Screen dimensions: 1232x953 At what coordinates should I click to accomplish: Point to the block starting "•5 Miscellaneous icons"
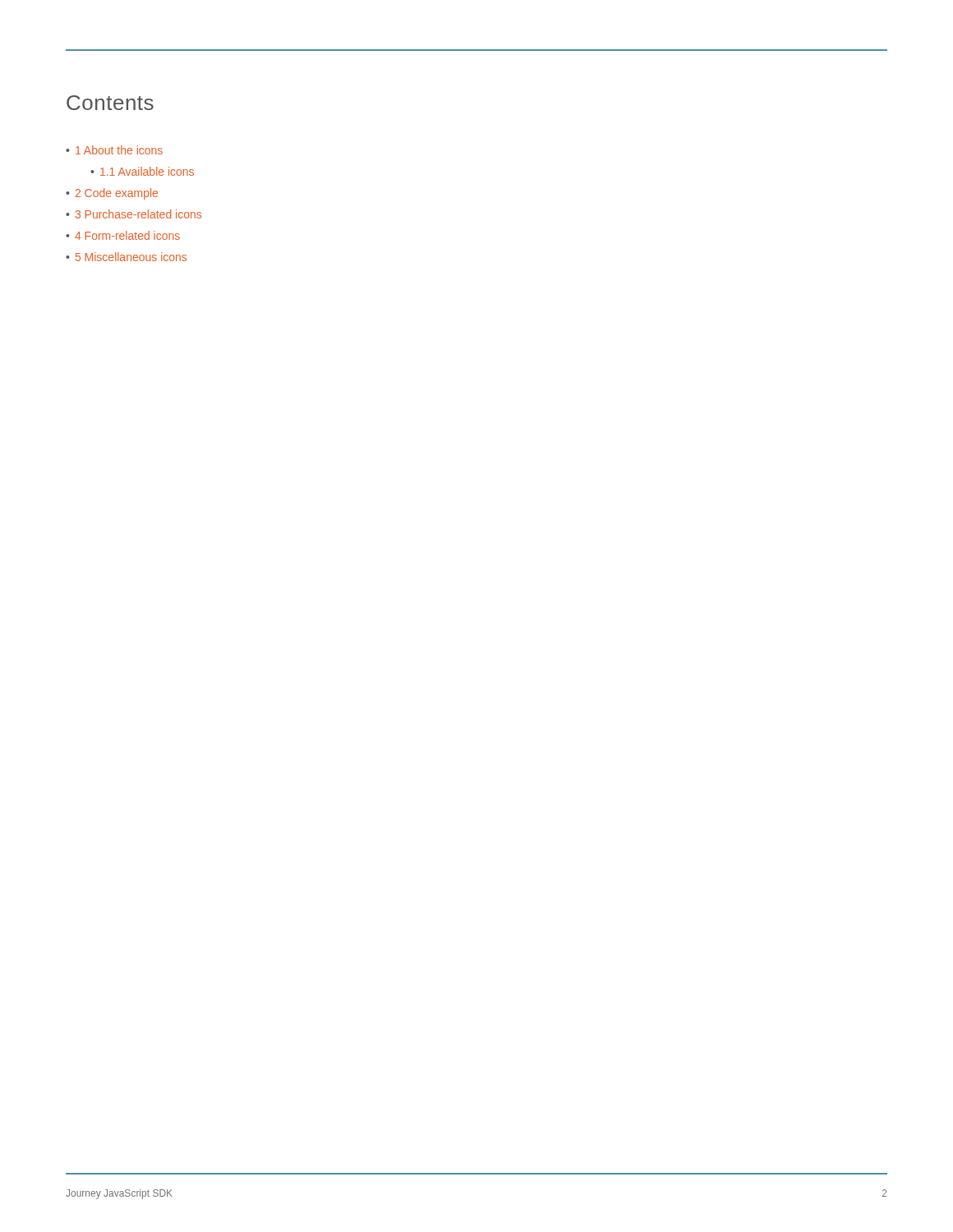click(126, 257)
